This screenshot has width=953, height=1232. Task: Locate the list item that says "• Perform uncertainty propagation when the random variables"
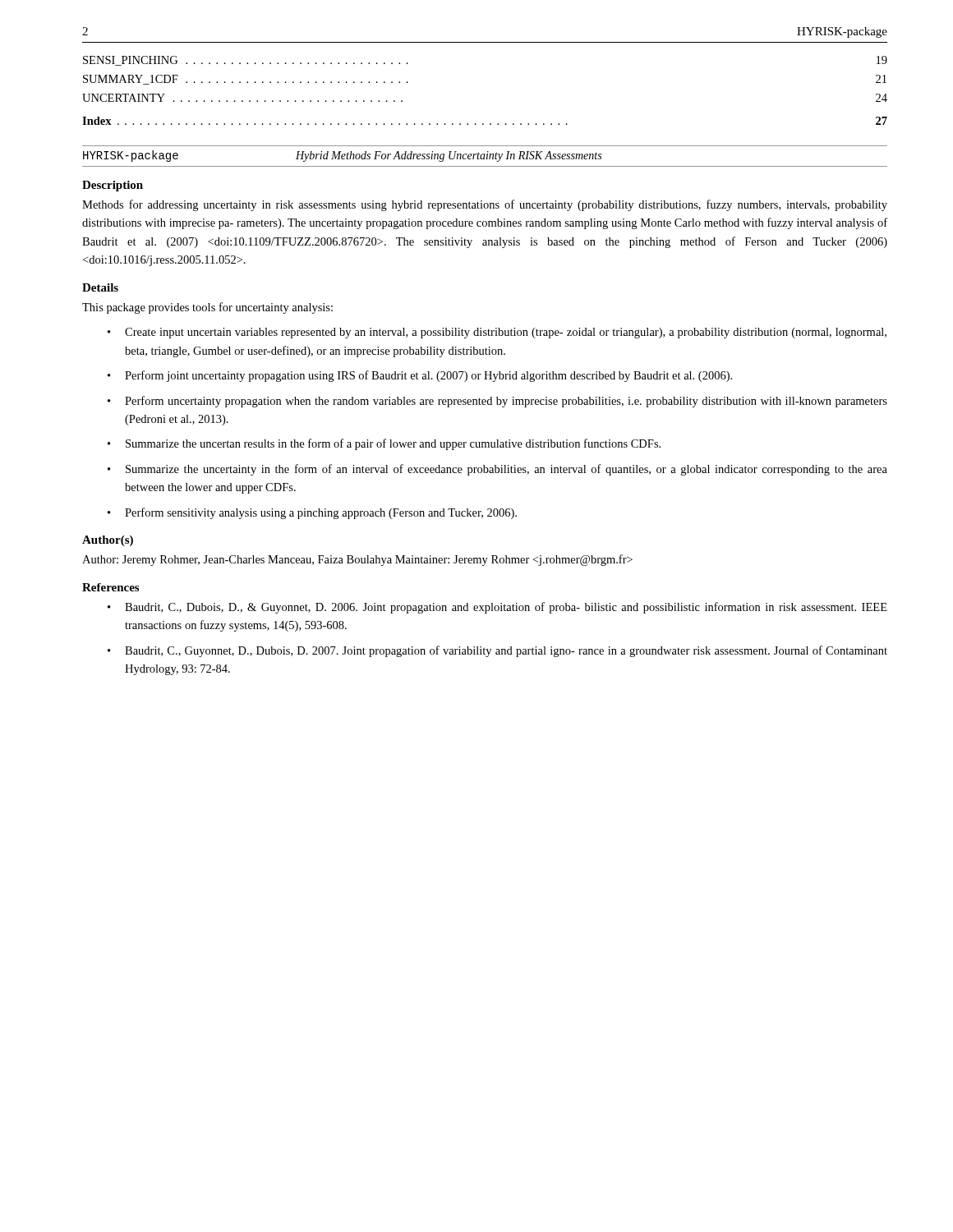497,410
